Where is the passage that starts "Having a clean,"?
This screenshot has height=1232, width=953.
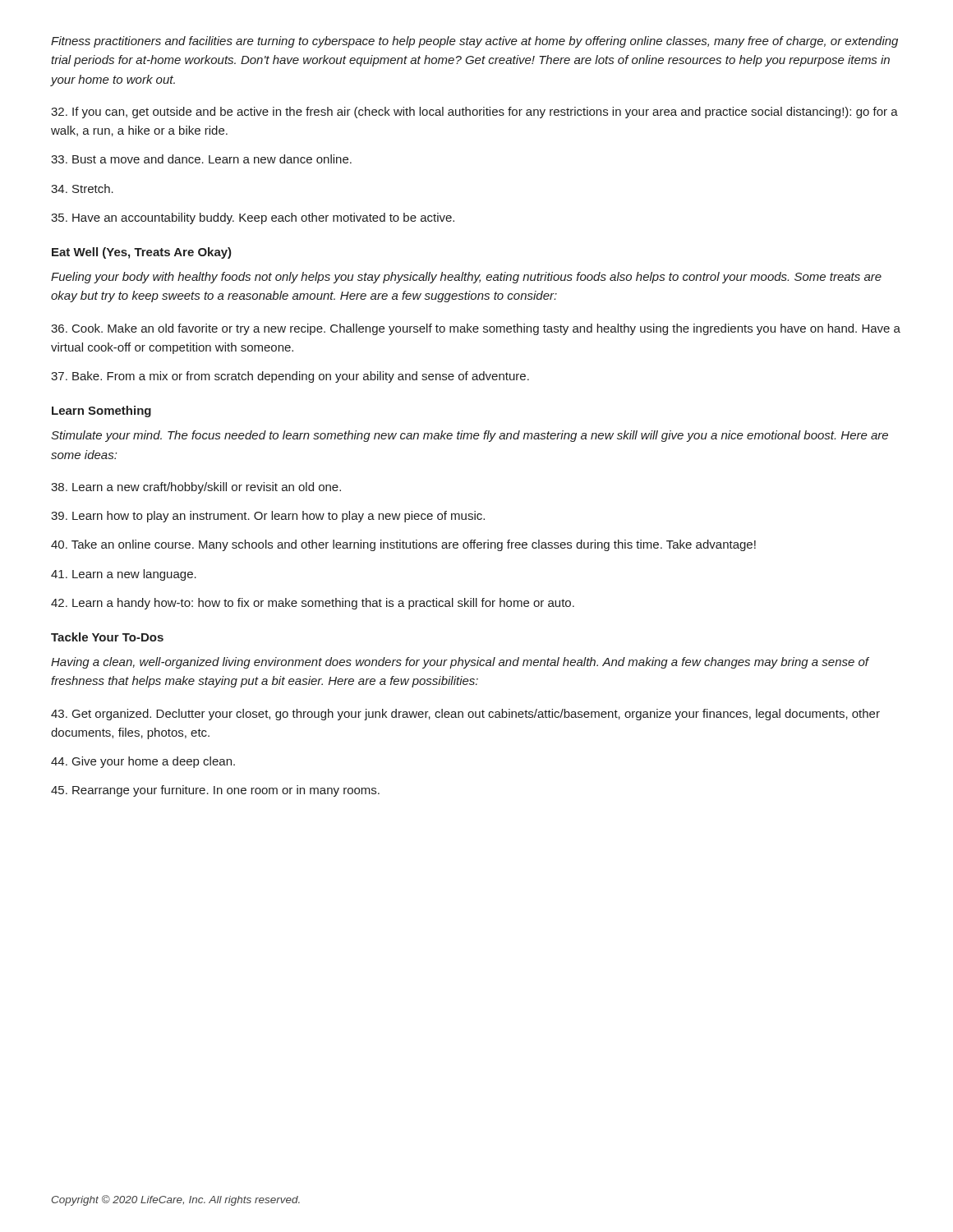tap(460, 671)
